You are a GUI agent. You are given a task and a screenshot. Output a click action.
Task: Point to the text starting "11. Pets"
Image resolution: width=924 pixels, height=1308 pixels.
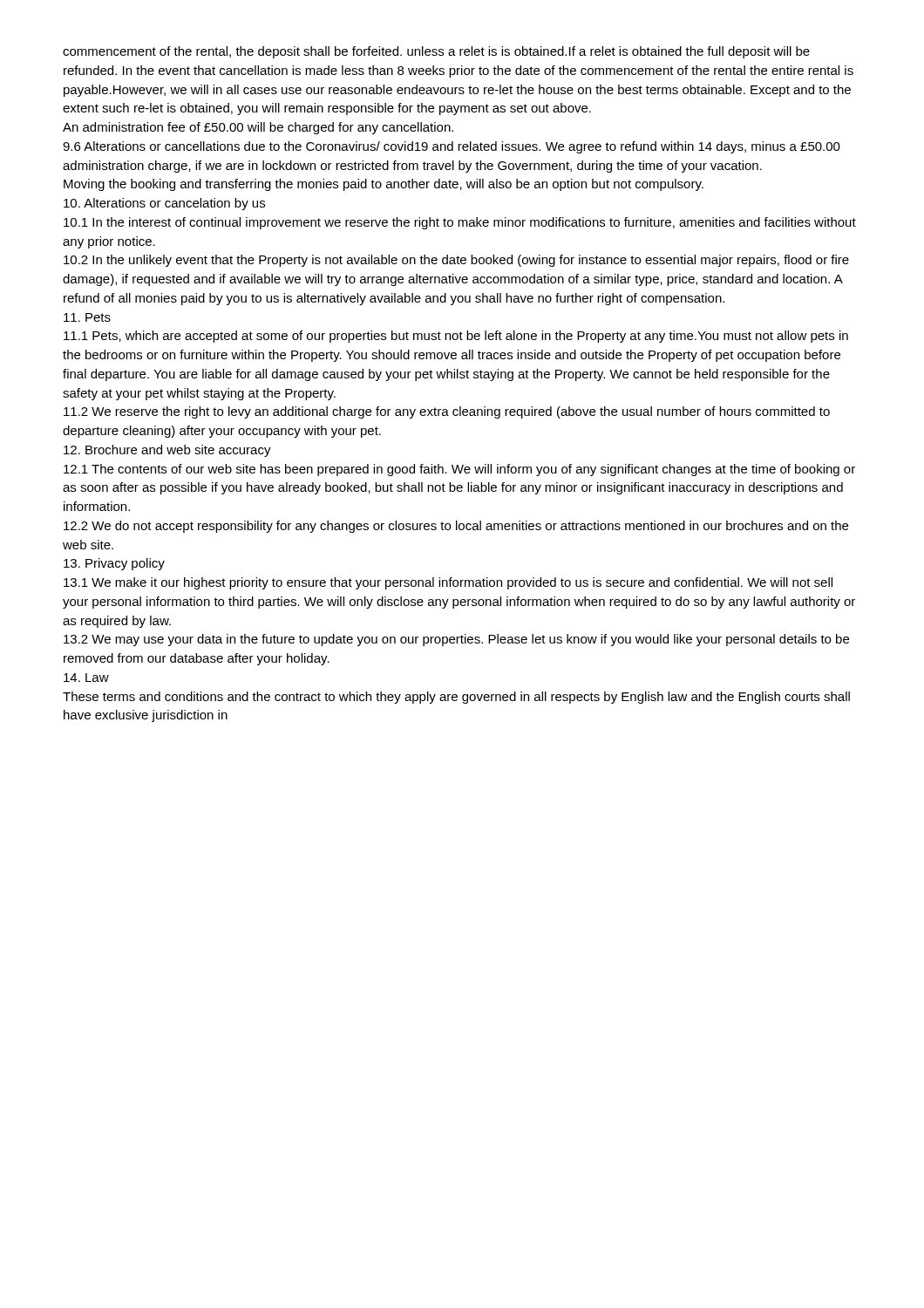87,317
